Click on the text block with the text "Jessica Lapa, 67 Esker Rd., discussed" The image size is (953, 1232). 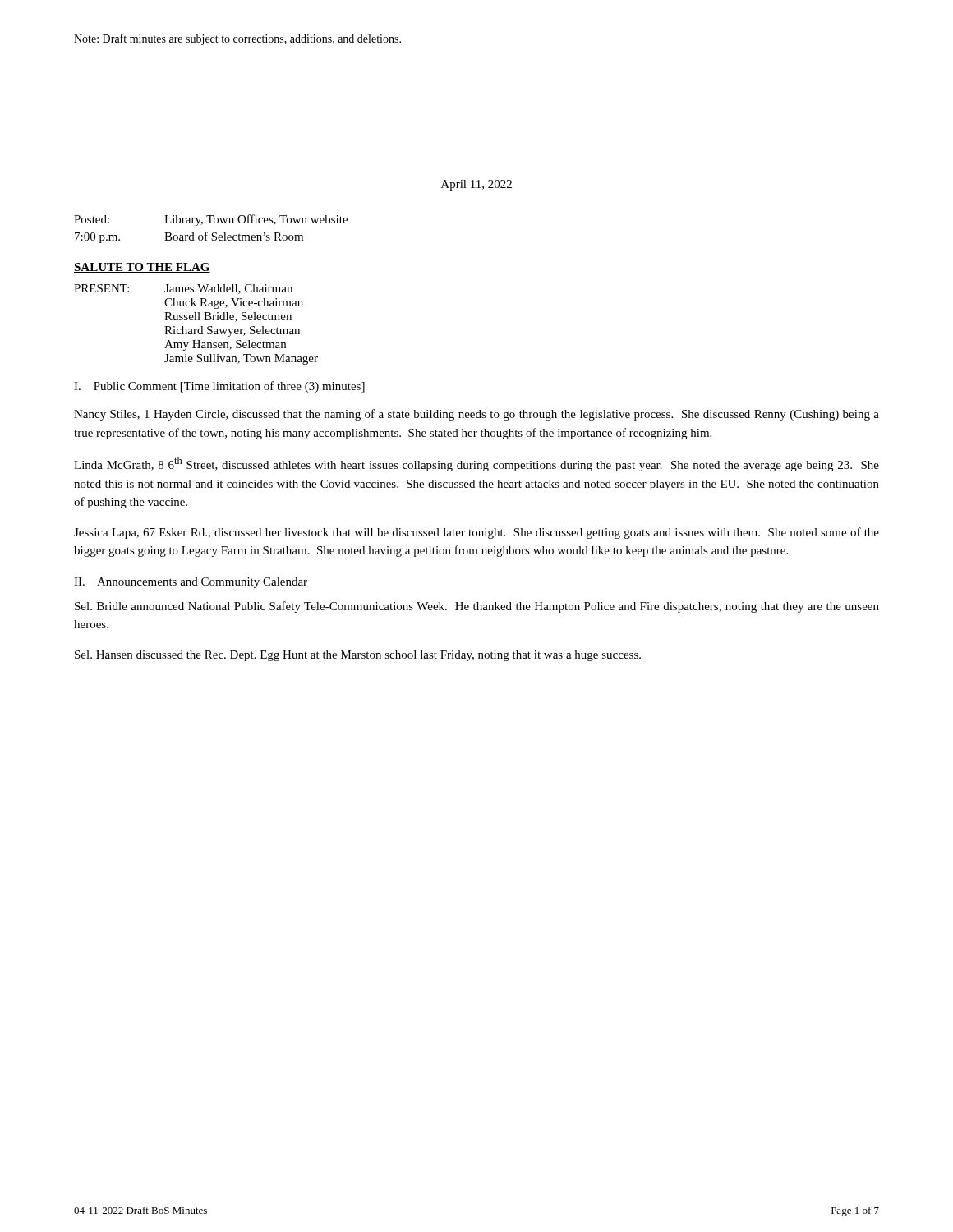click(x=476, y=541)
